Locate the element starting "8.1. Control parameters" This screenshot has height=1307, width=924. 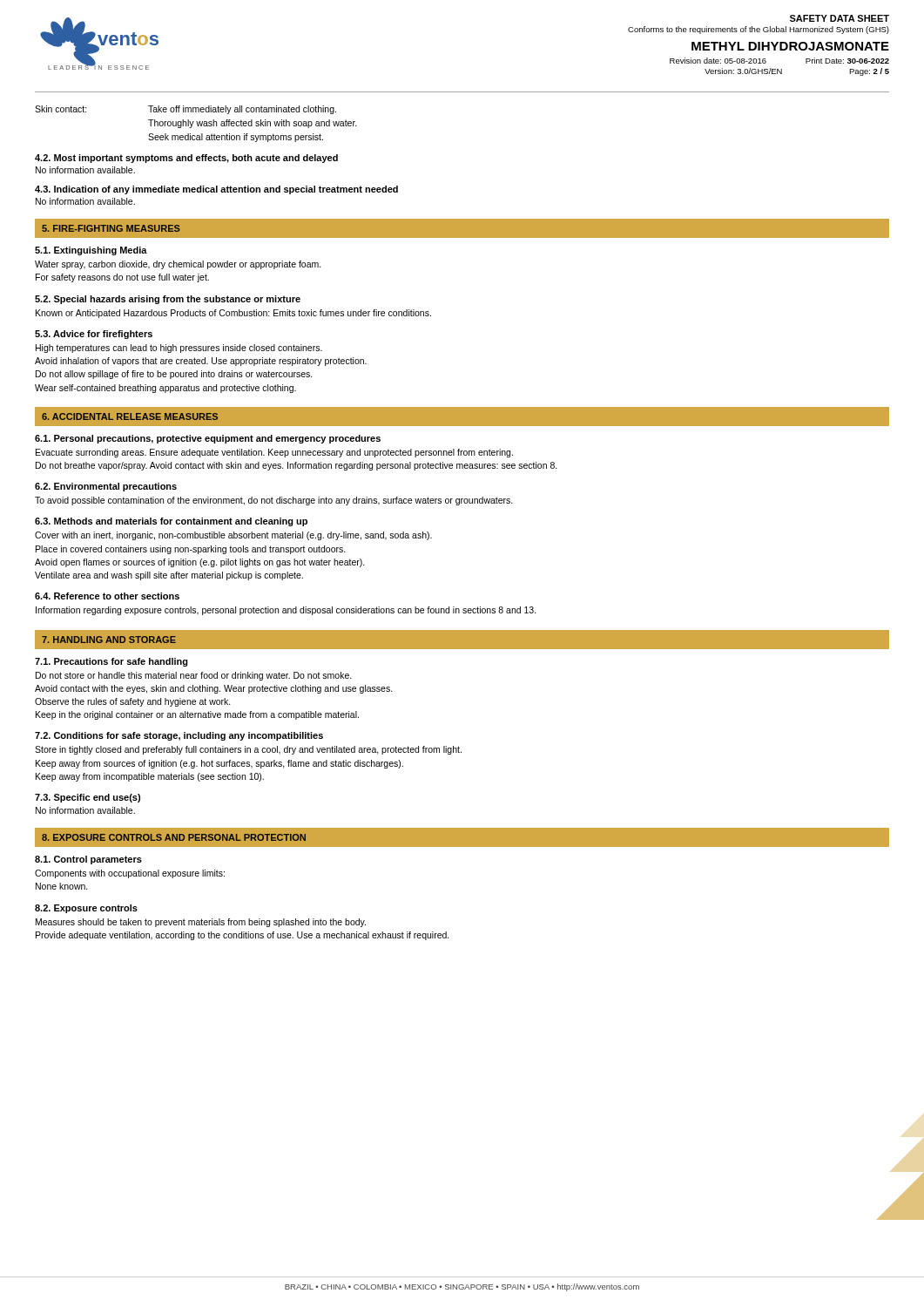click(x=88, y=859)
